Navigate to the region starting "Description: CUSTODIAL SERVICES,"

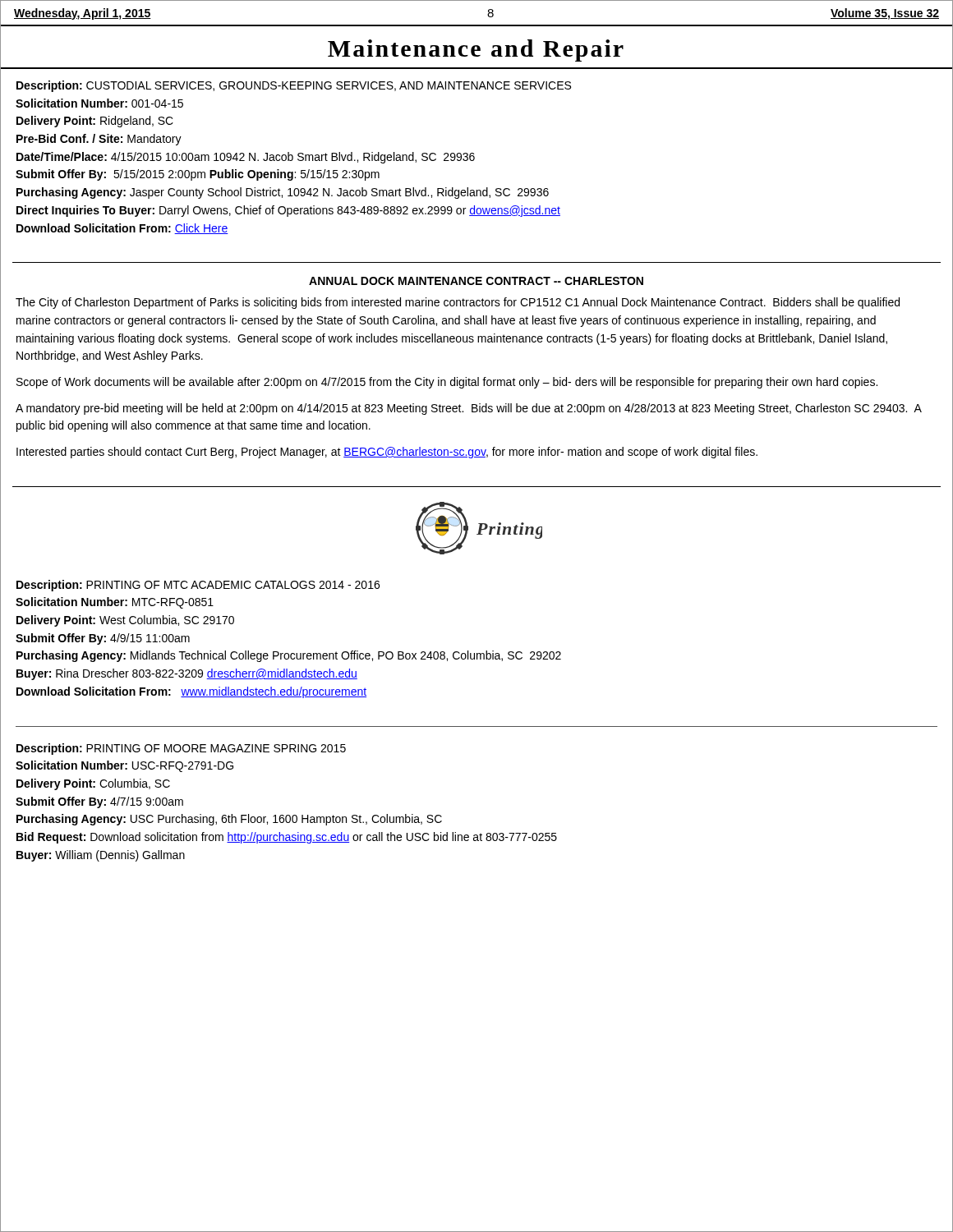point(294,157)
